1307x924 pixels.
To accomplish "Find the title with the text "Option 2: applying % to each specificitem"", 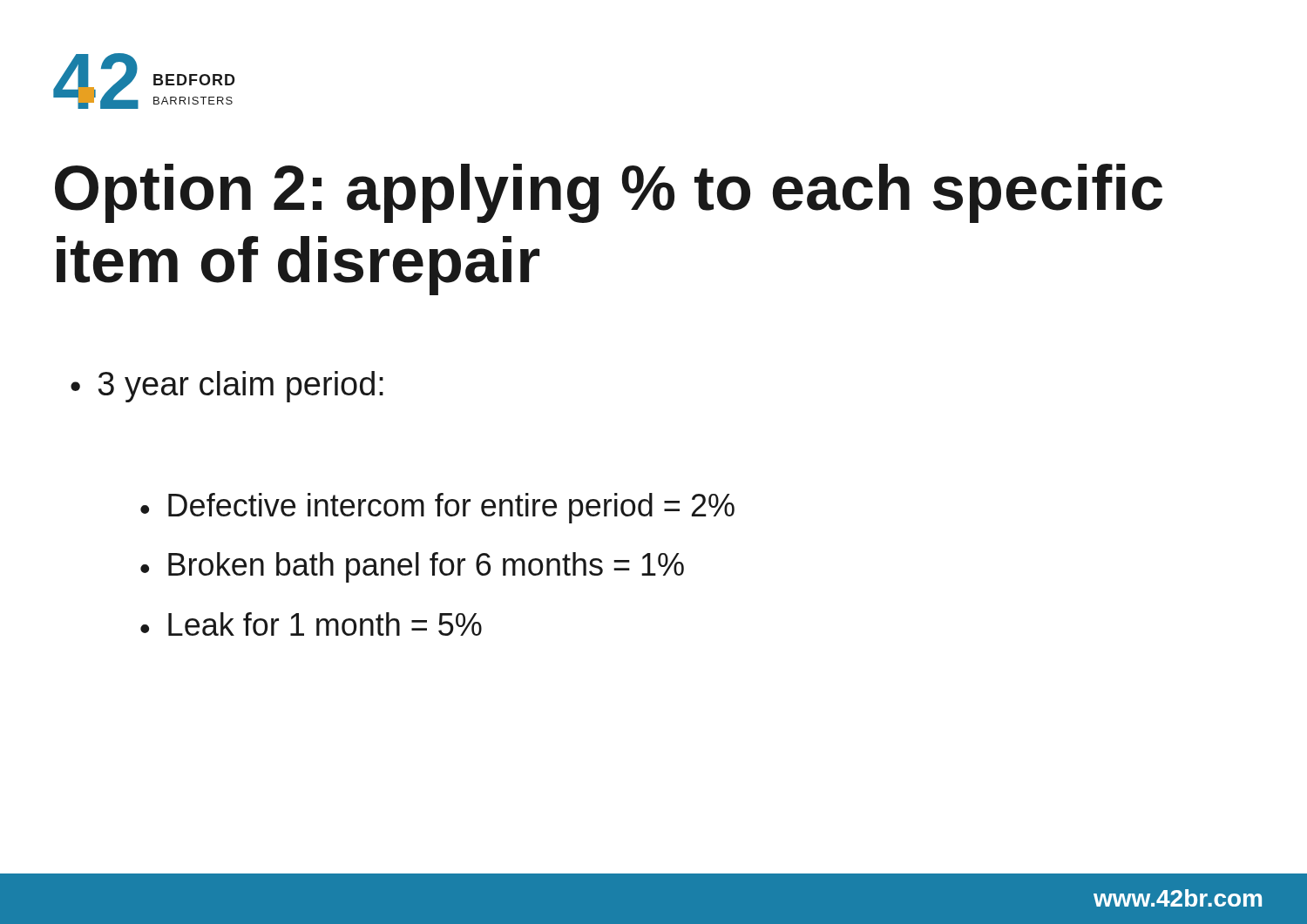I will (654, 224).
